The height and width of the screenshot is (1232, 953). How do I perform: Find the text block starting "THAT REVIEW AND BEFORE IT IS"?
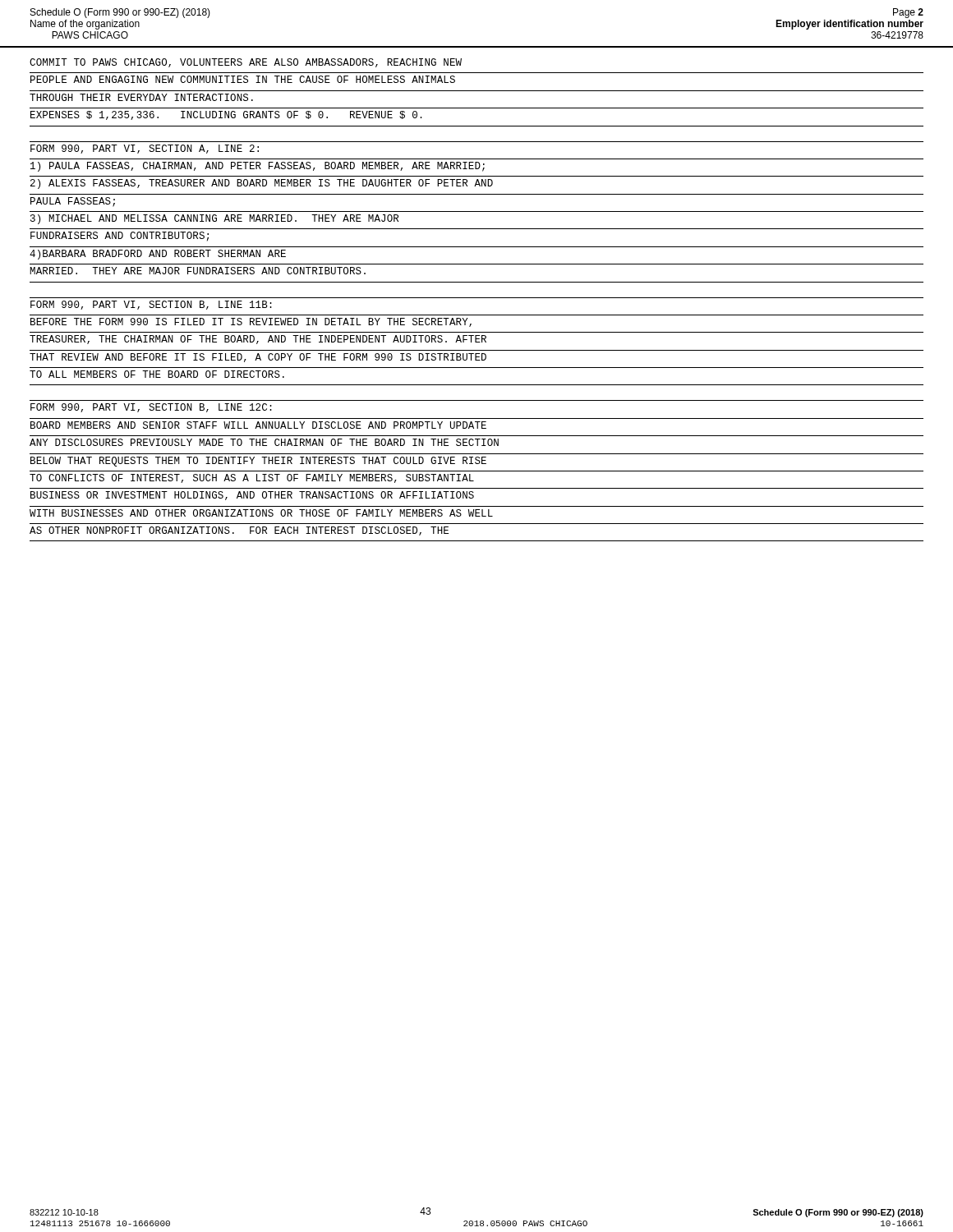(x=258, y=358)
